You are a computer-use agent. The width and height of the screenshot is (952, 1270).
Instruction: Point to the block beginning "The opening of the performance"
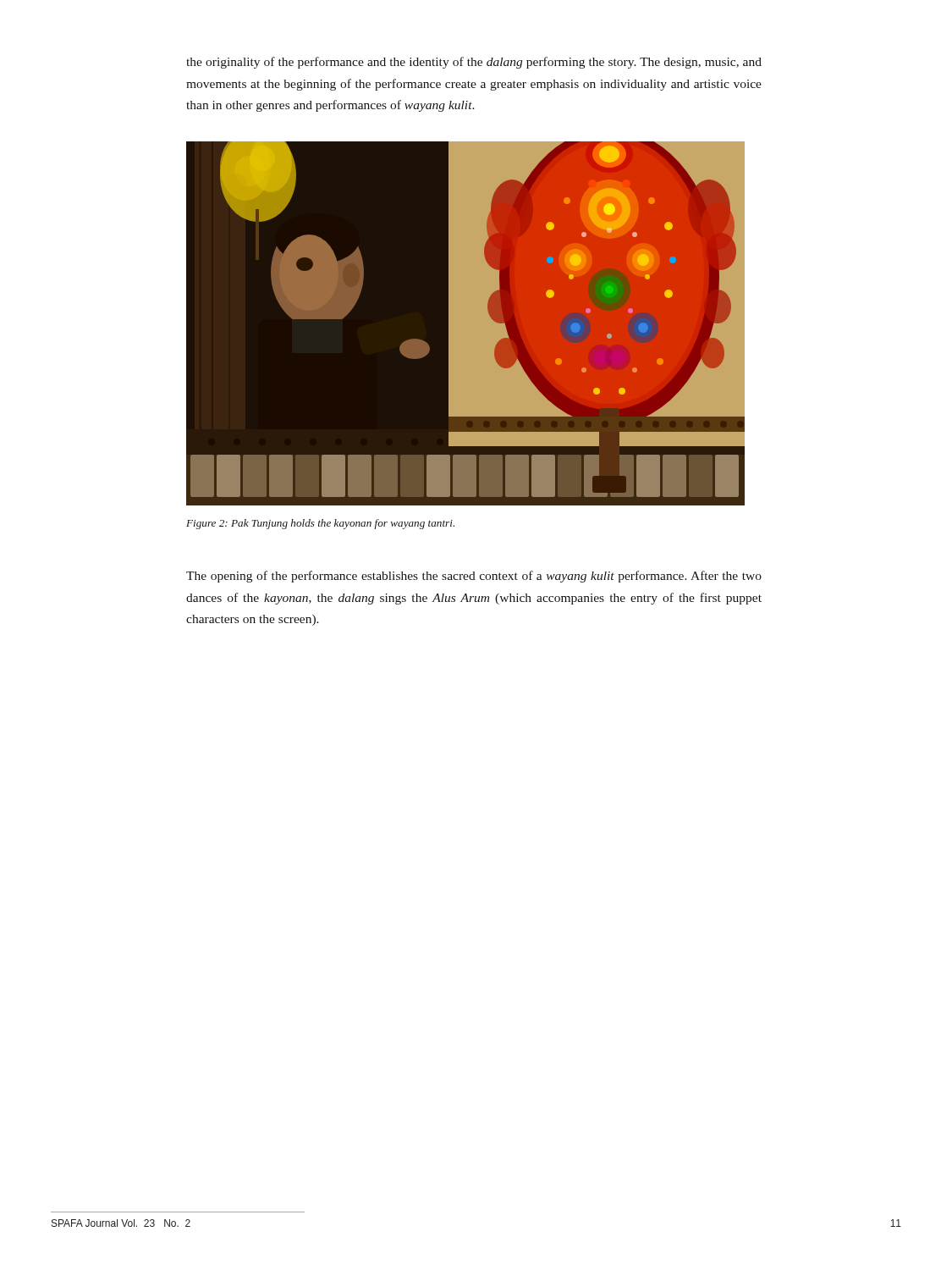[474, 597]
